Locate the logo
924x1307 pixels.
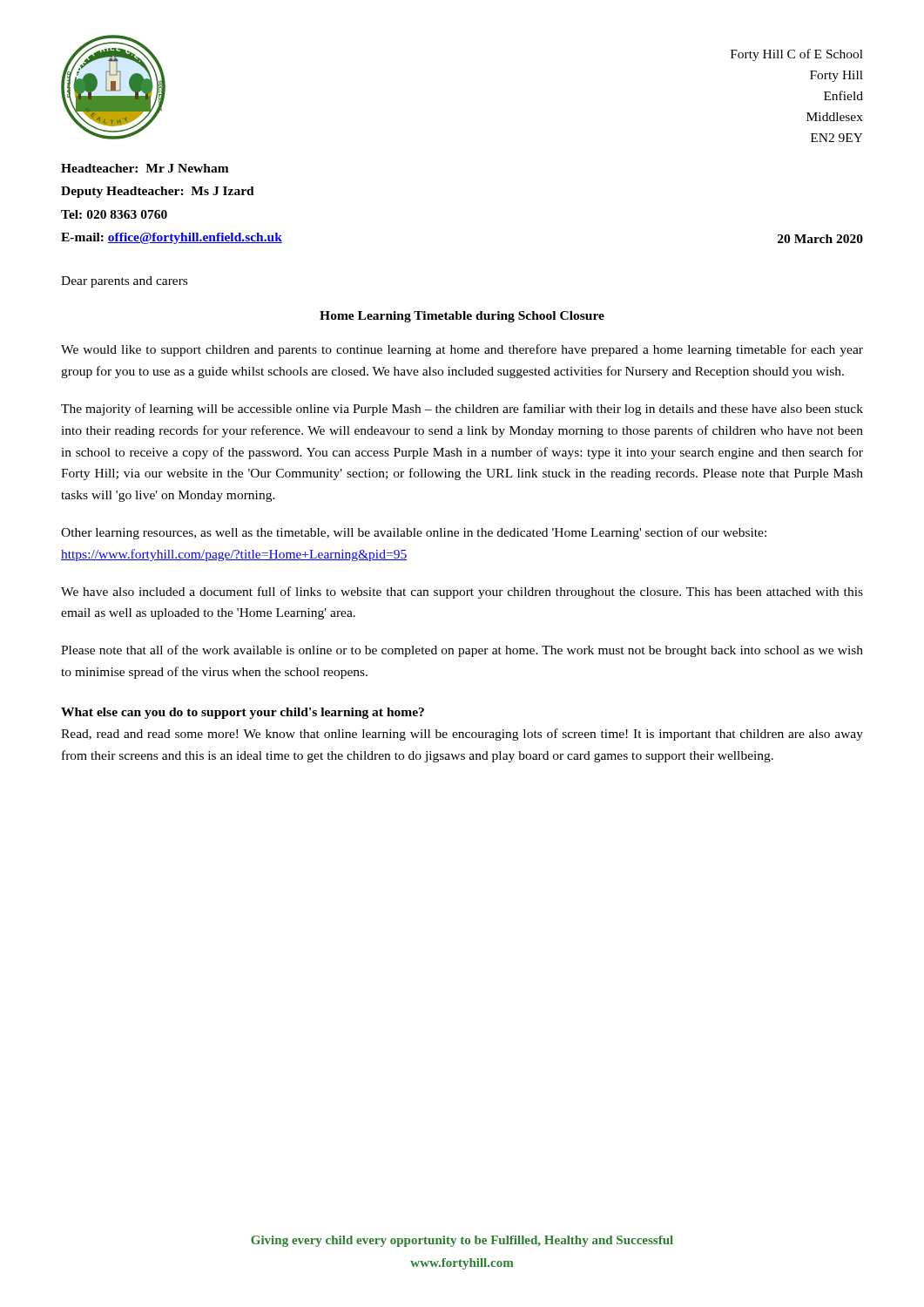pos(118,89)
